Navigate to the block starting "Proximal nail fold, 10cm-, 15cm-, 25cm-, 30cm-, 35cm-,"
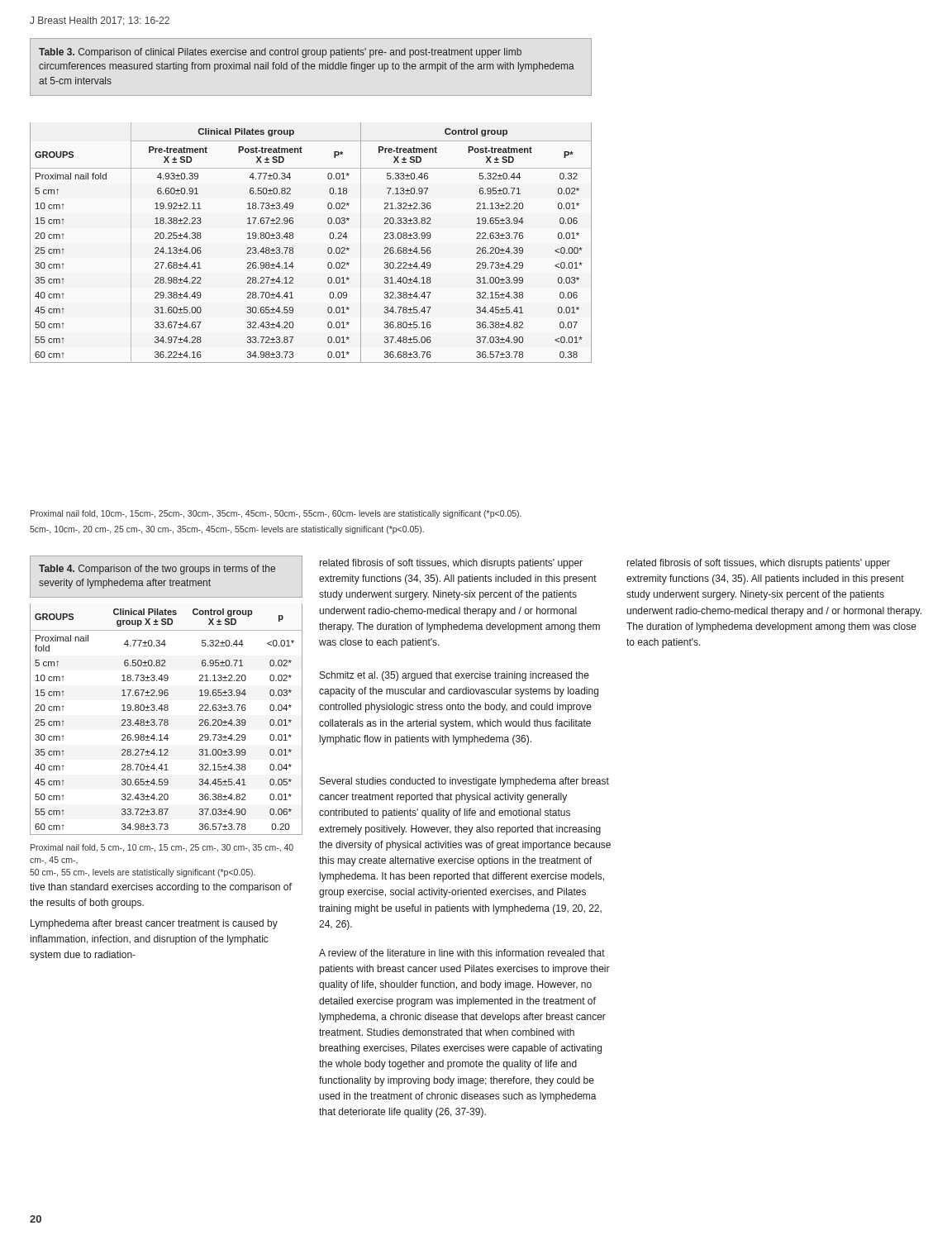This screenshot has height=1240, width=952. click(x=276, y=513)
